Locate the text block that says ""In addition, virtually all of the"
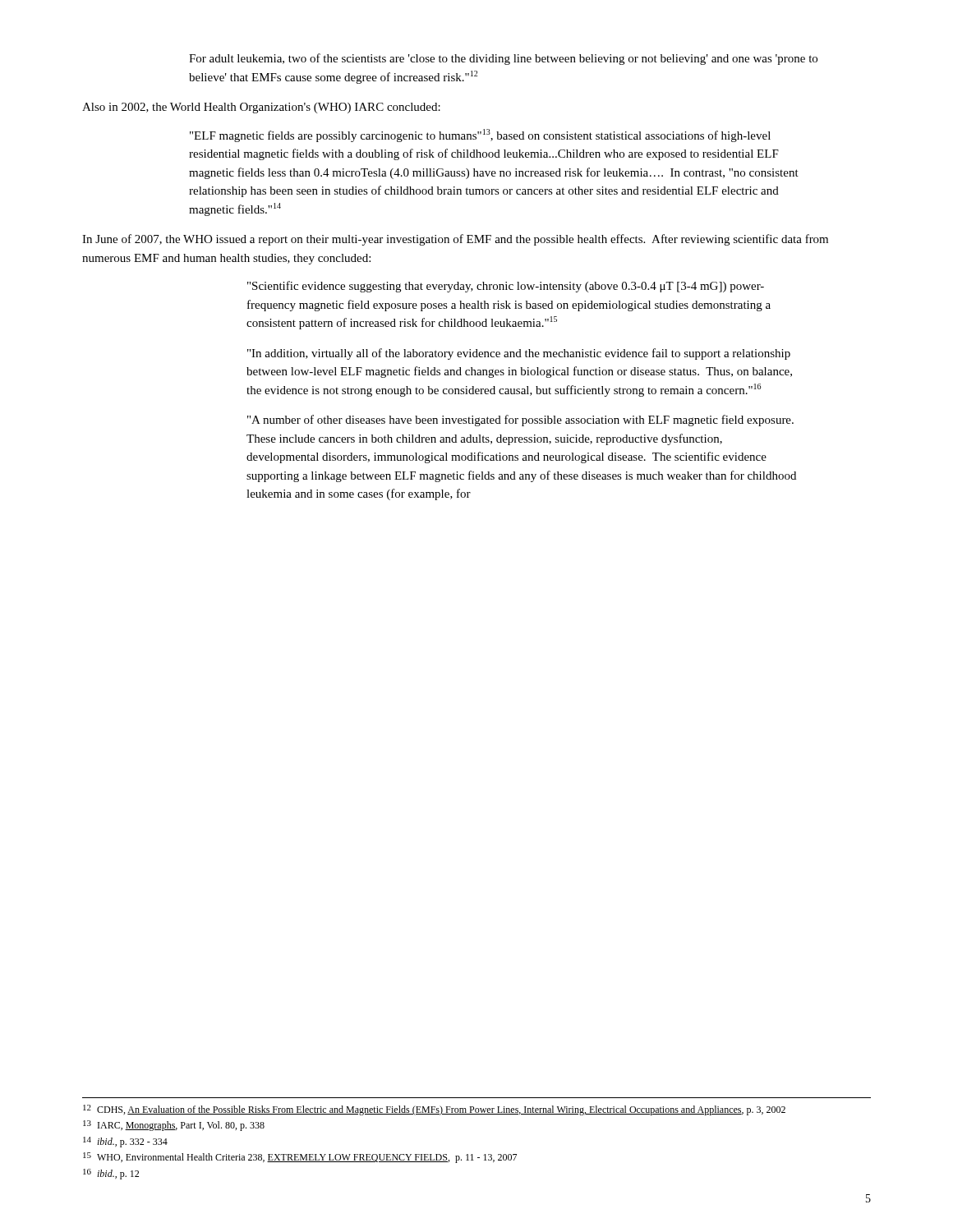Image resolution: width=953 pixels, height=1232 pixels. (x=522, y=371)
